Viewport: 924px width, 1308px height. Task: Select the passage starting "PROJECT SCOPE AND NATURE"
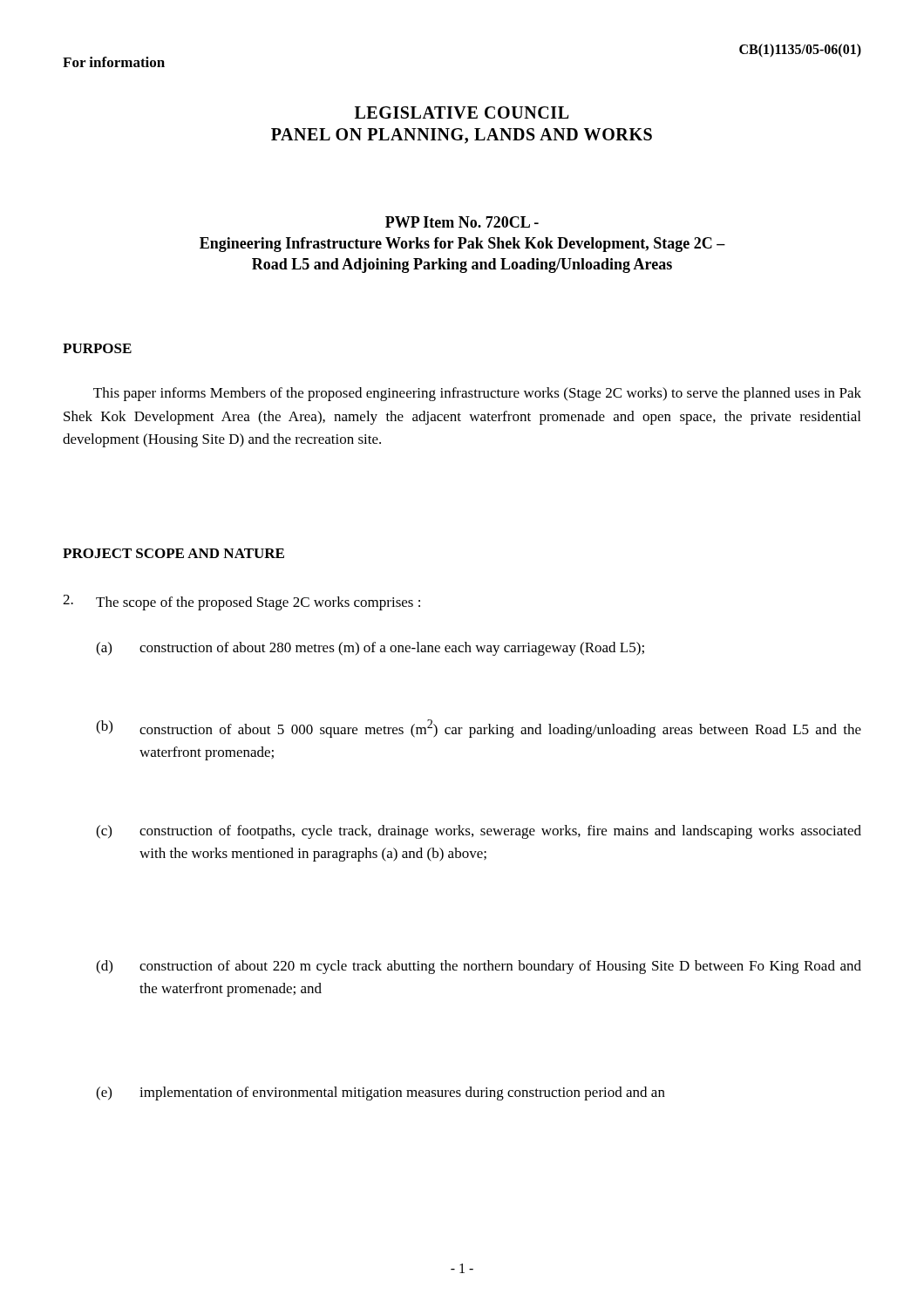(x=174, y=553)
